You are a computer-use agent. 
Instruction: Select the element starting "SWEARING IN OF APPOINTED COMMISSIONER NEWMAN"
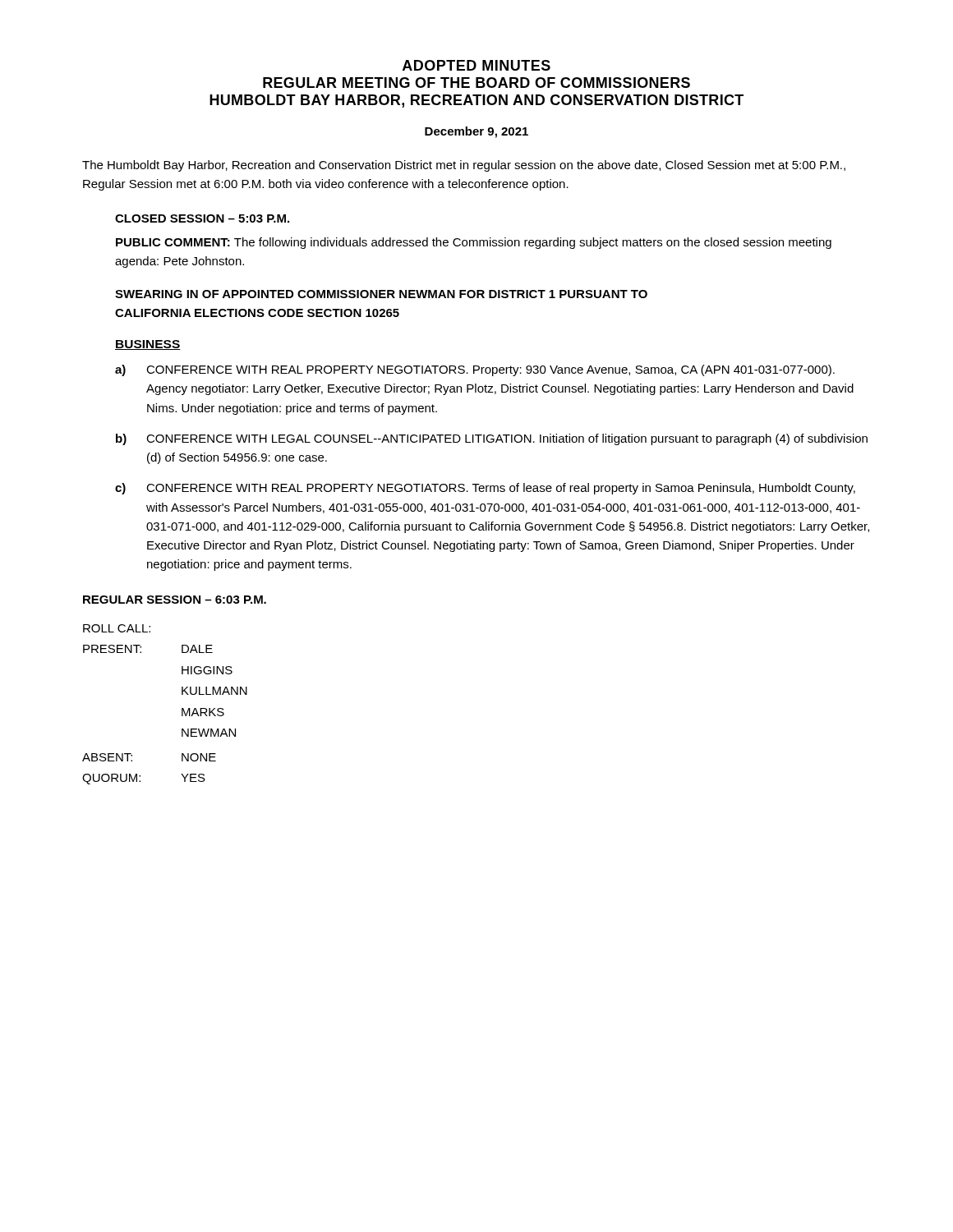381,303
